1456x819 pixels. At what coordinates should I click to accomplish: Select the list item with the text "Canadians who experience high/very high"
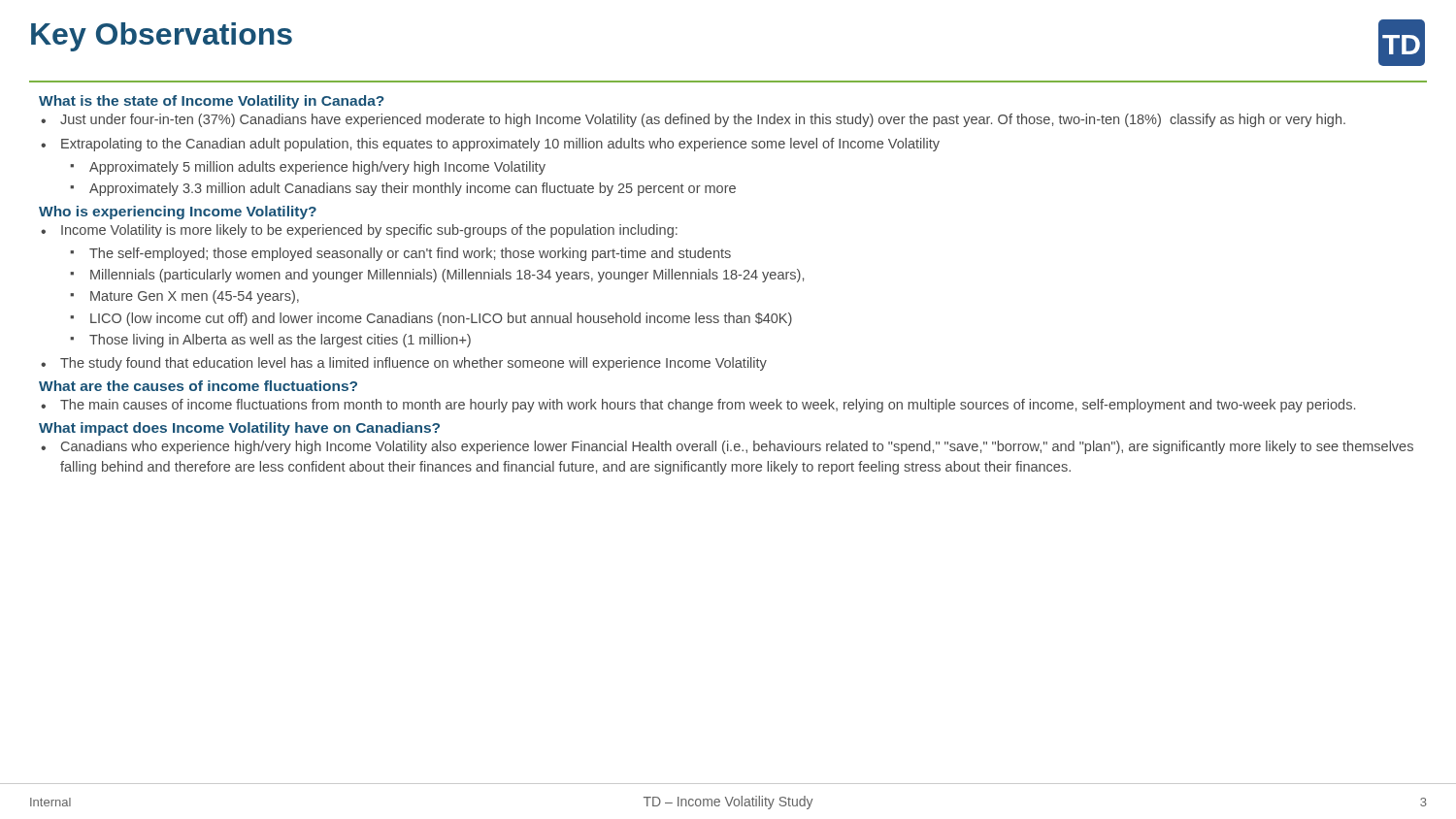pyautogui.click(x=737, y=457)
